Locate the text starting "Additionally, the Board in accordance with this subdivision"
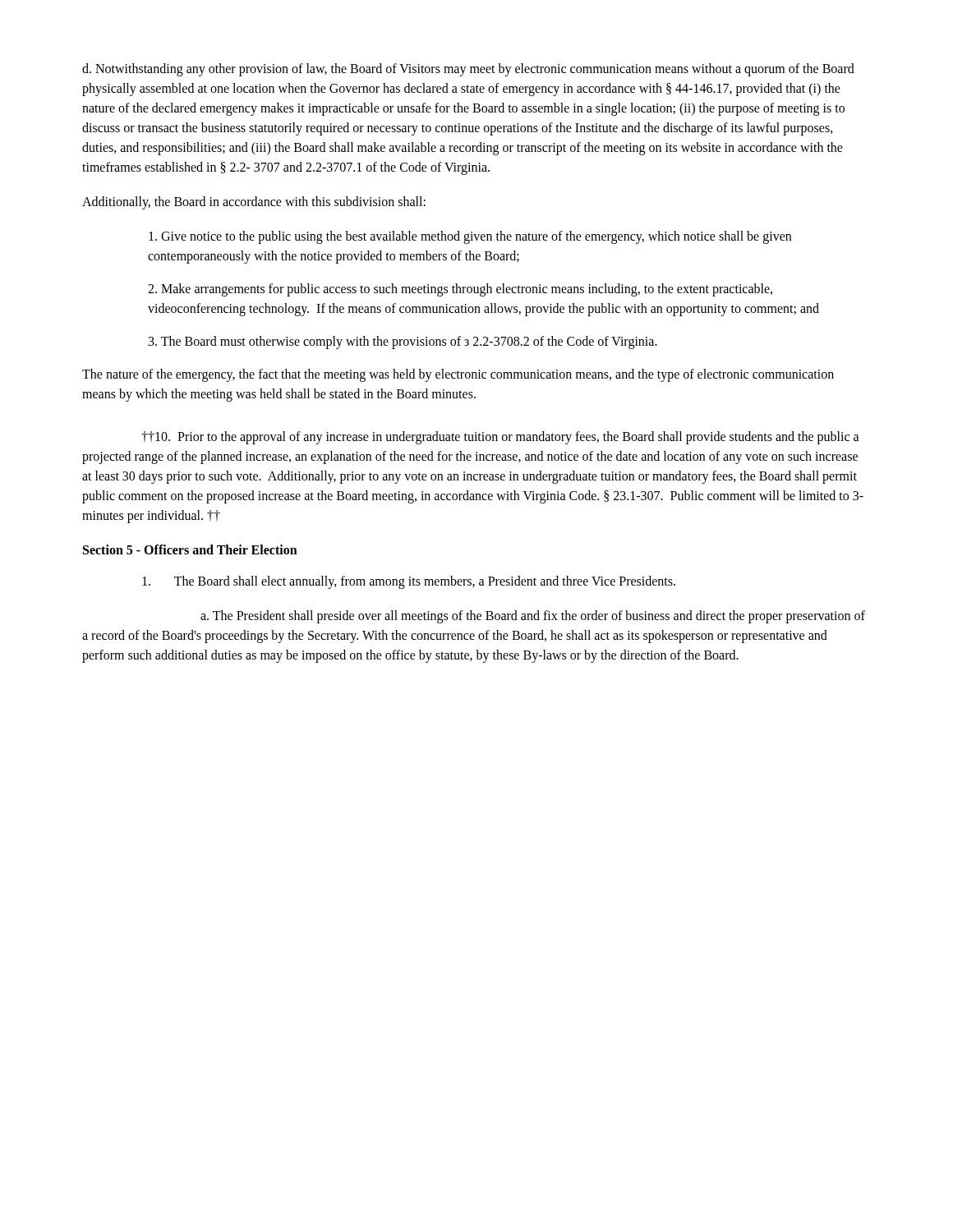The height and width of the screenshot is (1232, 953). 254,202
